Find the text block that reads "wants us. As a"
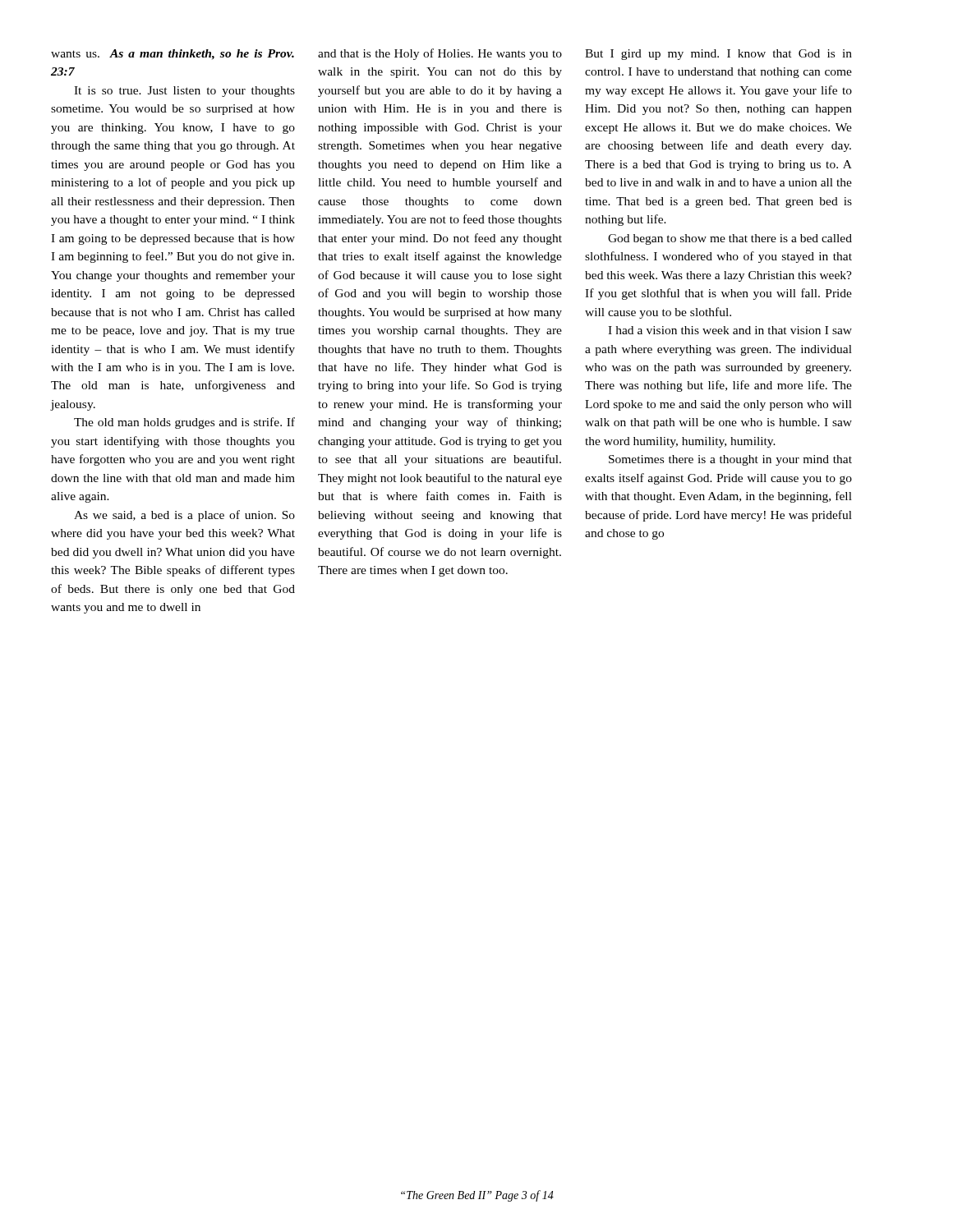 click(173, 330)
